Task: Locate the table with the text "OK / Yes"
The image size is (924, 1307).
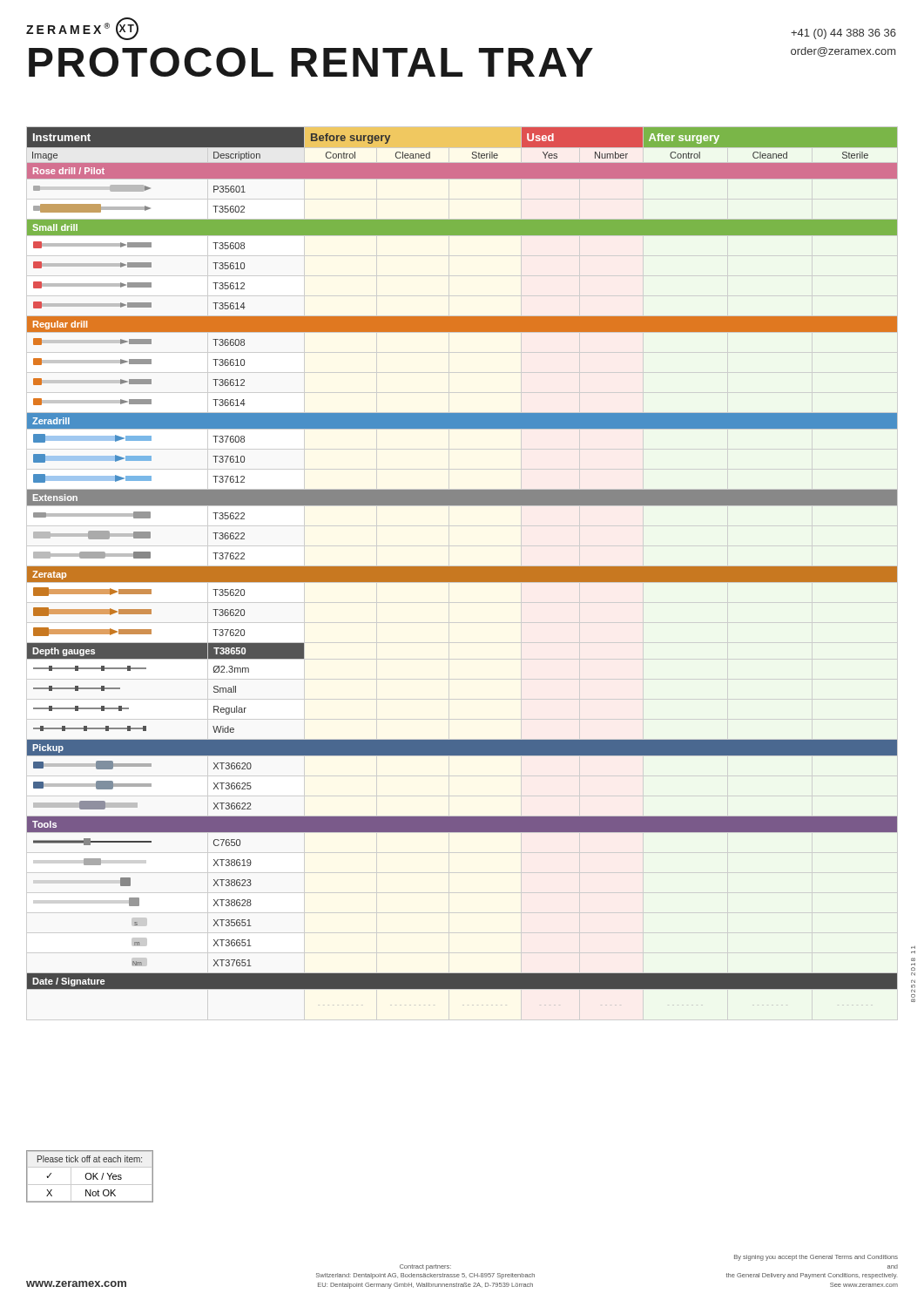Action: pyautogui.click(x=90, y=1176)
